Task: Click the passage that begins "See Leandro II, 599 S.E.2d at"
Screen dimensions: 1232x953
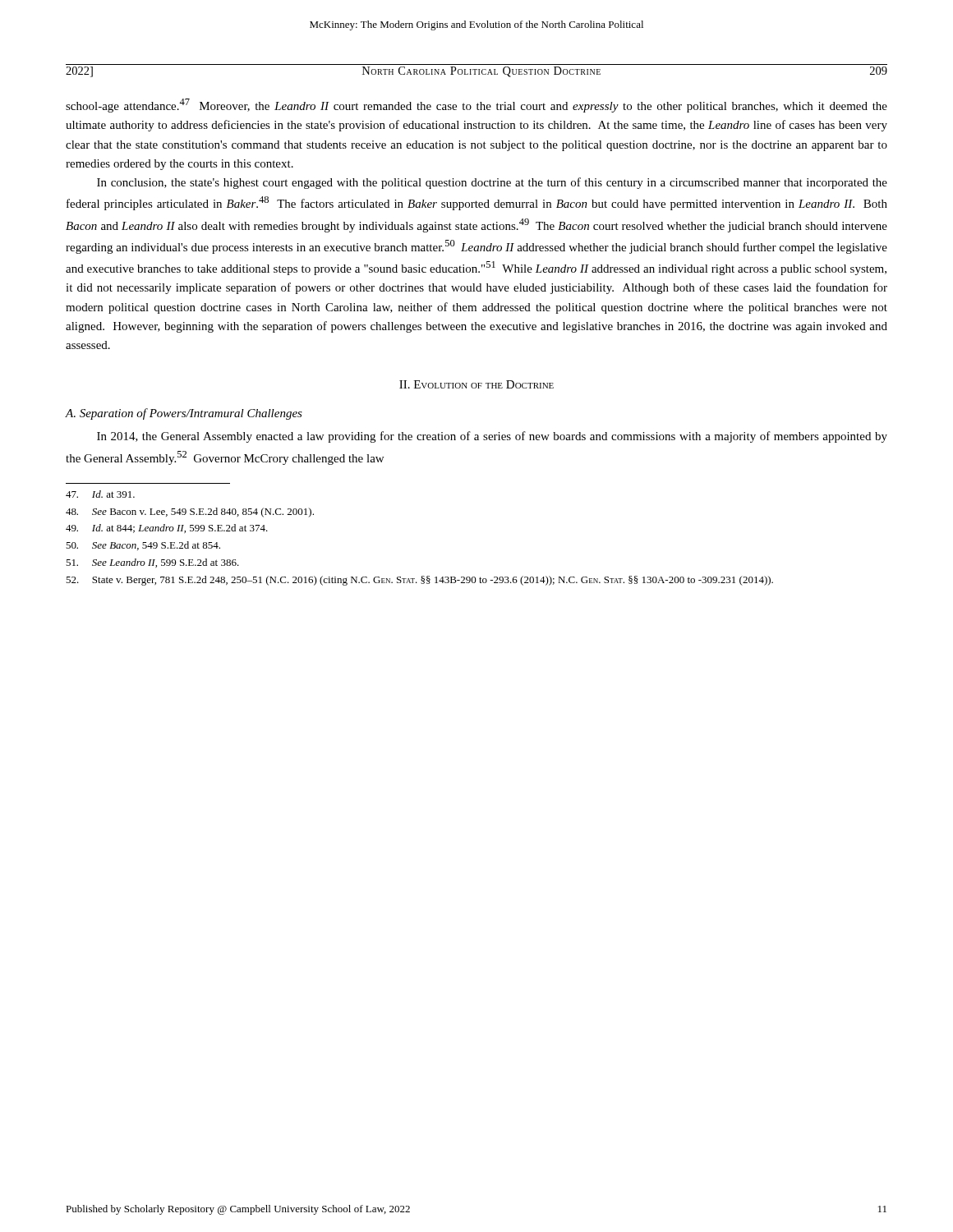Action: click(152, 563)
